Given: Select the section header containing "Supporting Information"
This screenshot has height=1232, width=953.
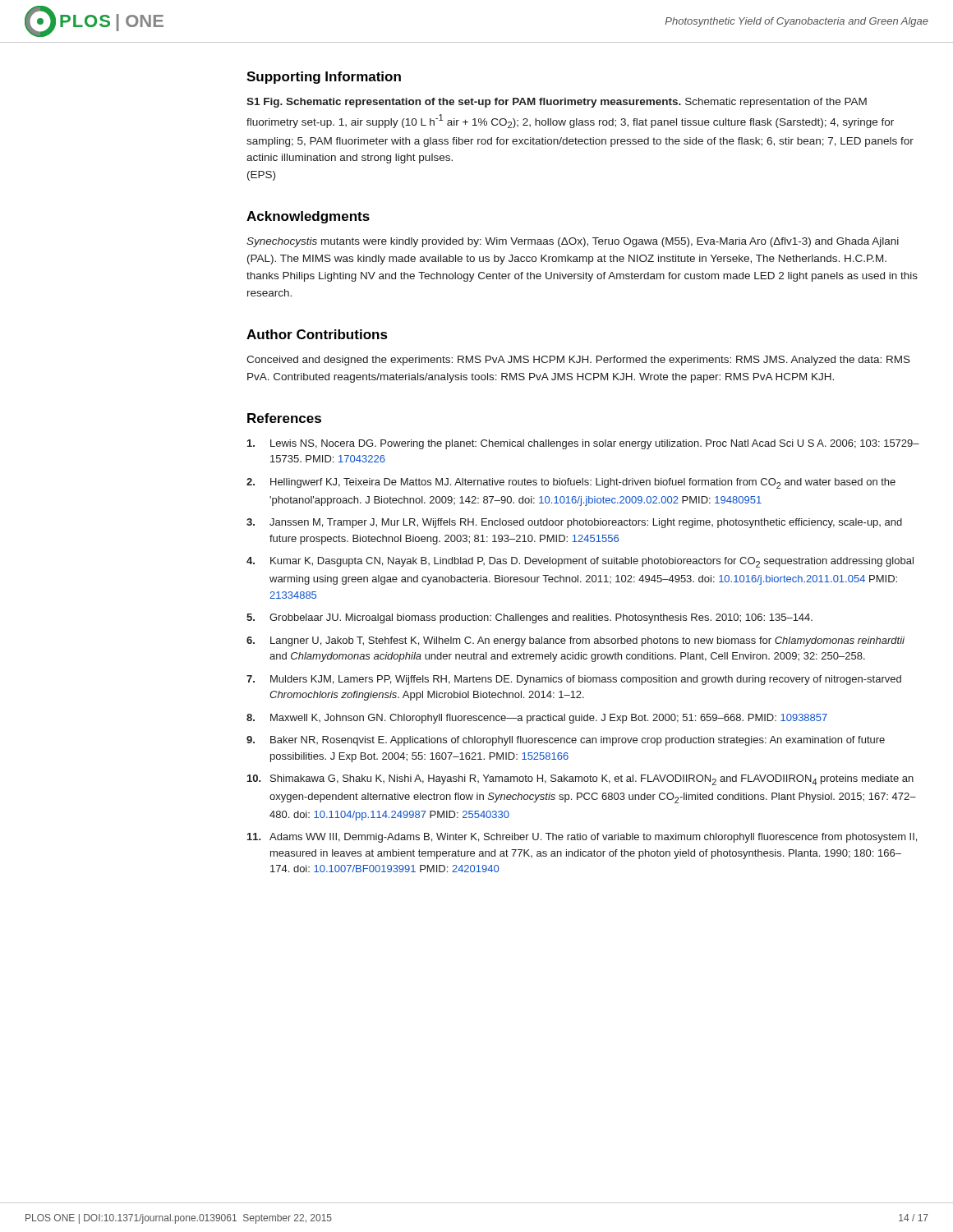Looking at the screenshot, I should point(324,77).
